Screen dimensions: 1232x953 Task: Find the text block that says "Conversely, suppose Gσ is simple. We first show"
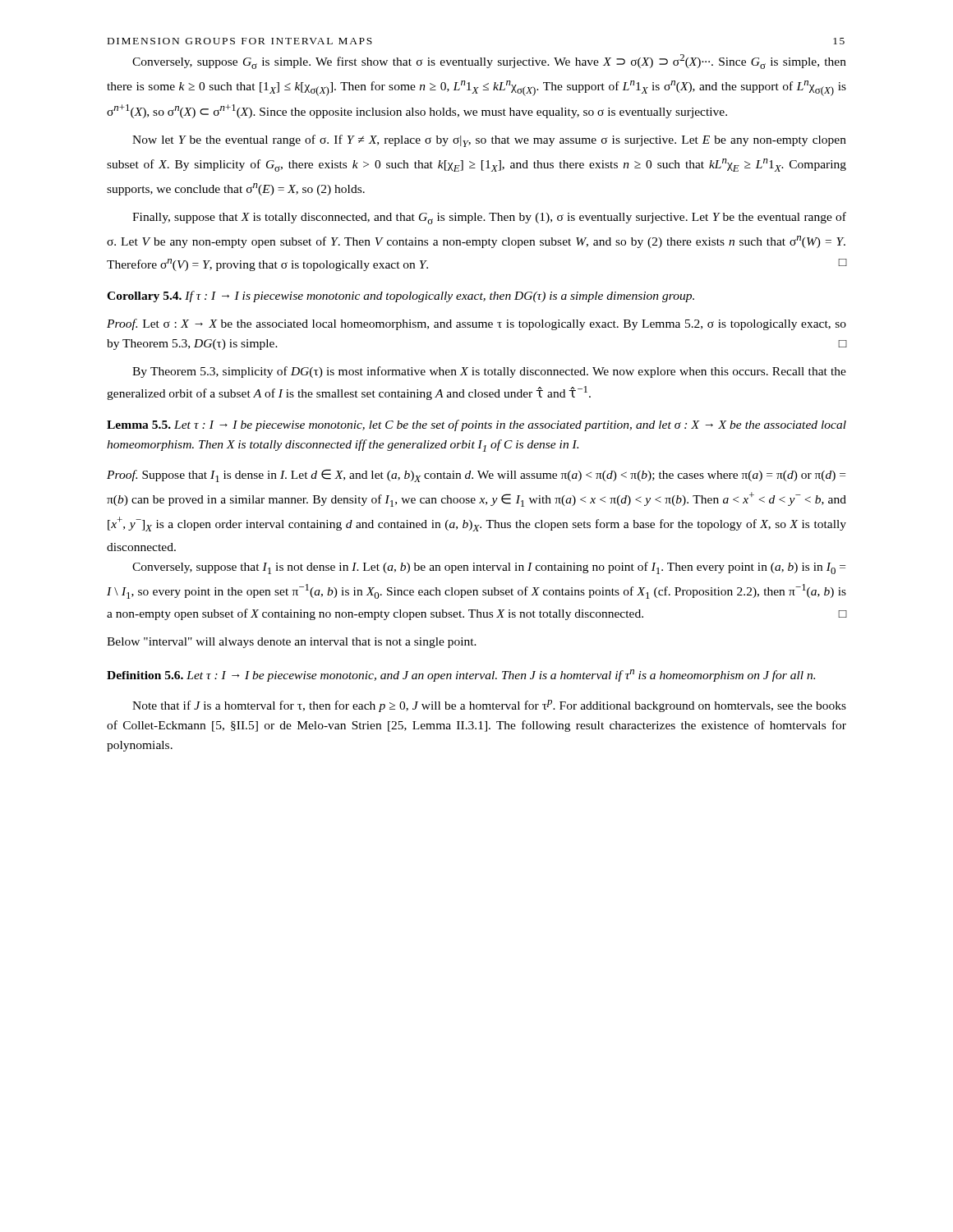[x=476, y=85]
